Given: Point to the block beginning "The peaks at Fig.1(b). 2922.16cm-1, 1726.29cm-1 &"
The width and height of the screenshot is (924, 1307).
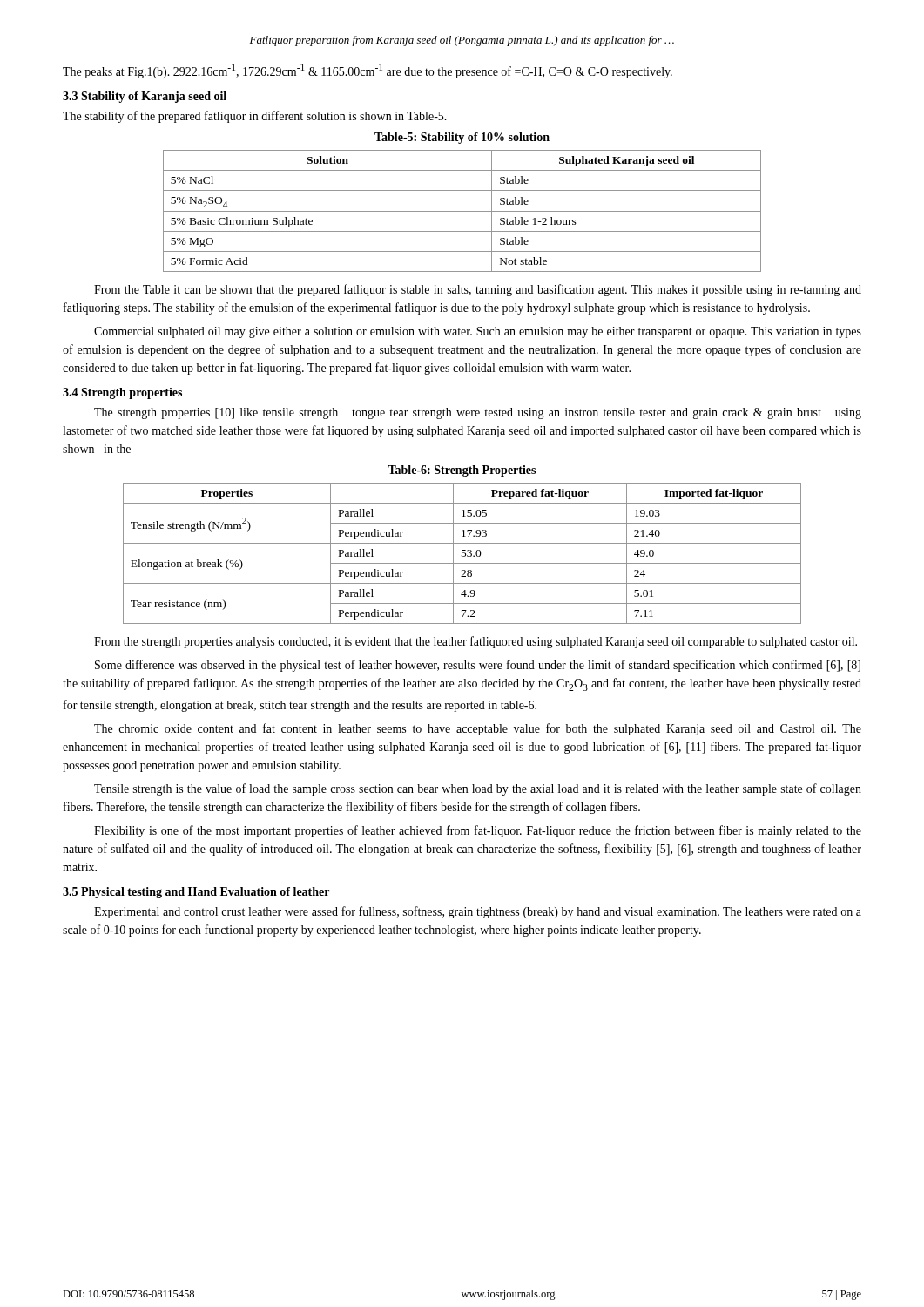Looking at the screenshot, I should (x=368, y=70).
